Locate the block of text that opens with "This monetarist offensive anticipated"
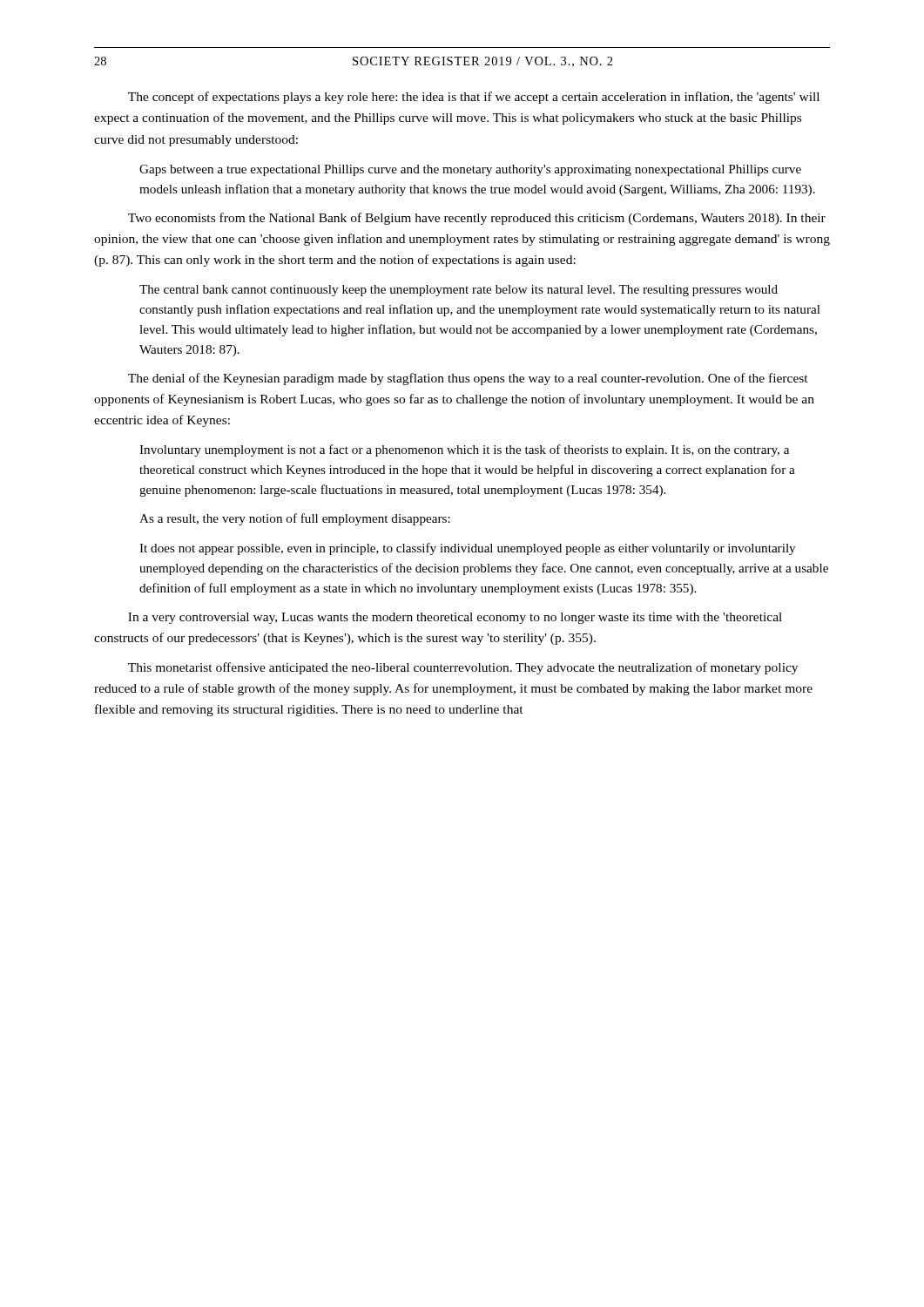 coord(462,688)
